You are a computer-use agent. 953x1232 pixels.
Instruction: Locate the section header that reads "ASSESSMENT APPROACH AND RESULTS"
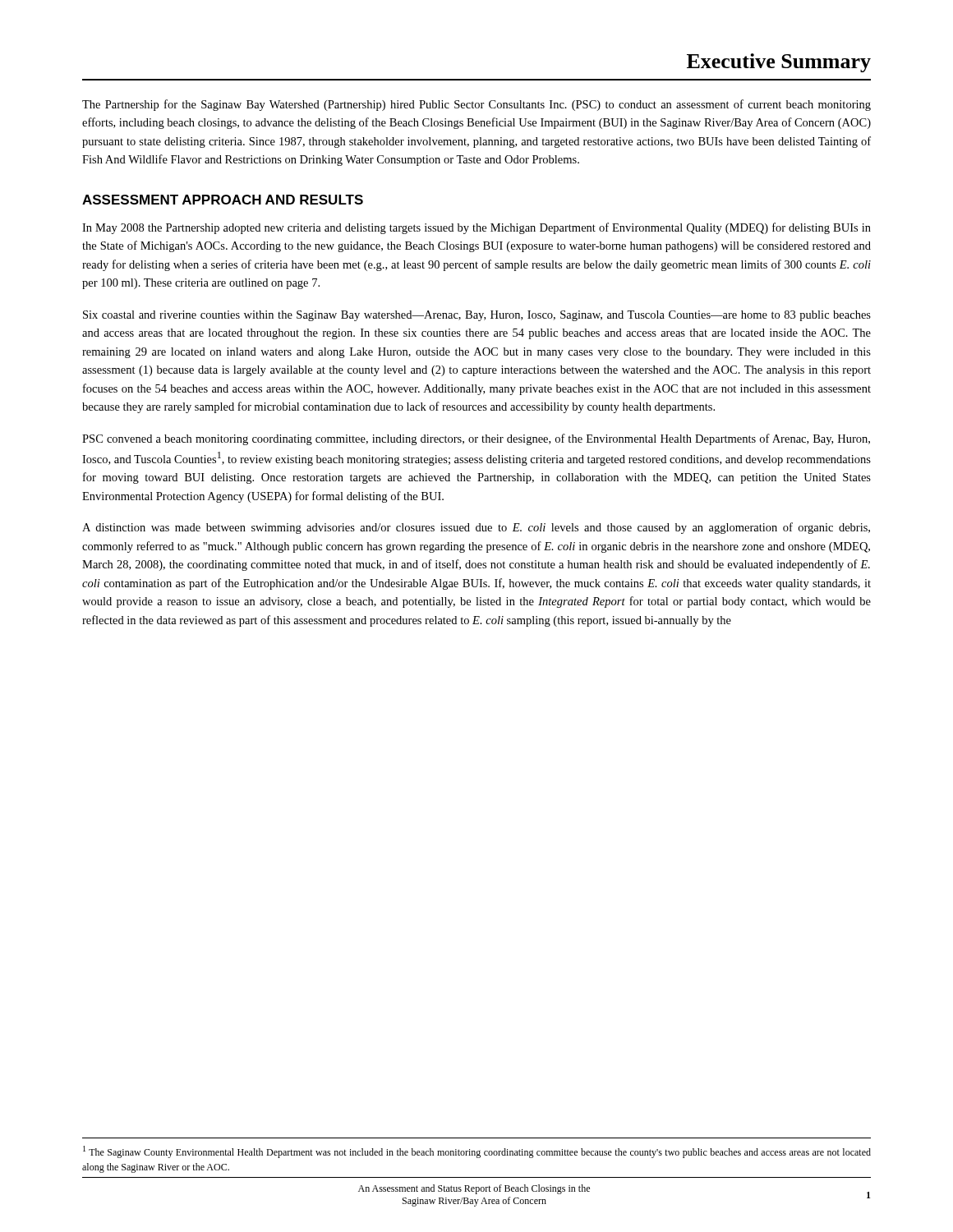pos(223,200)
